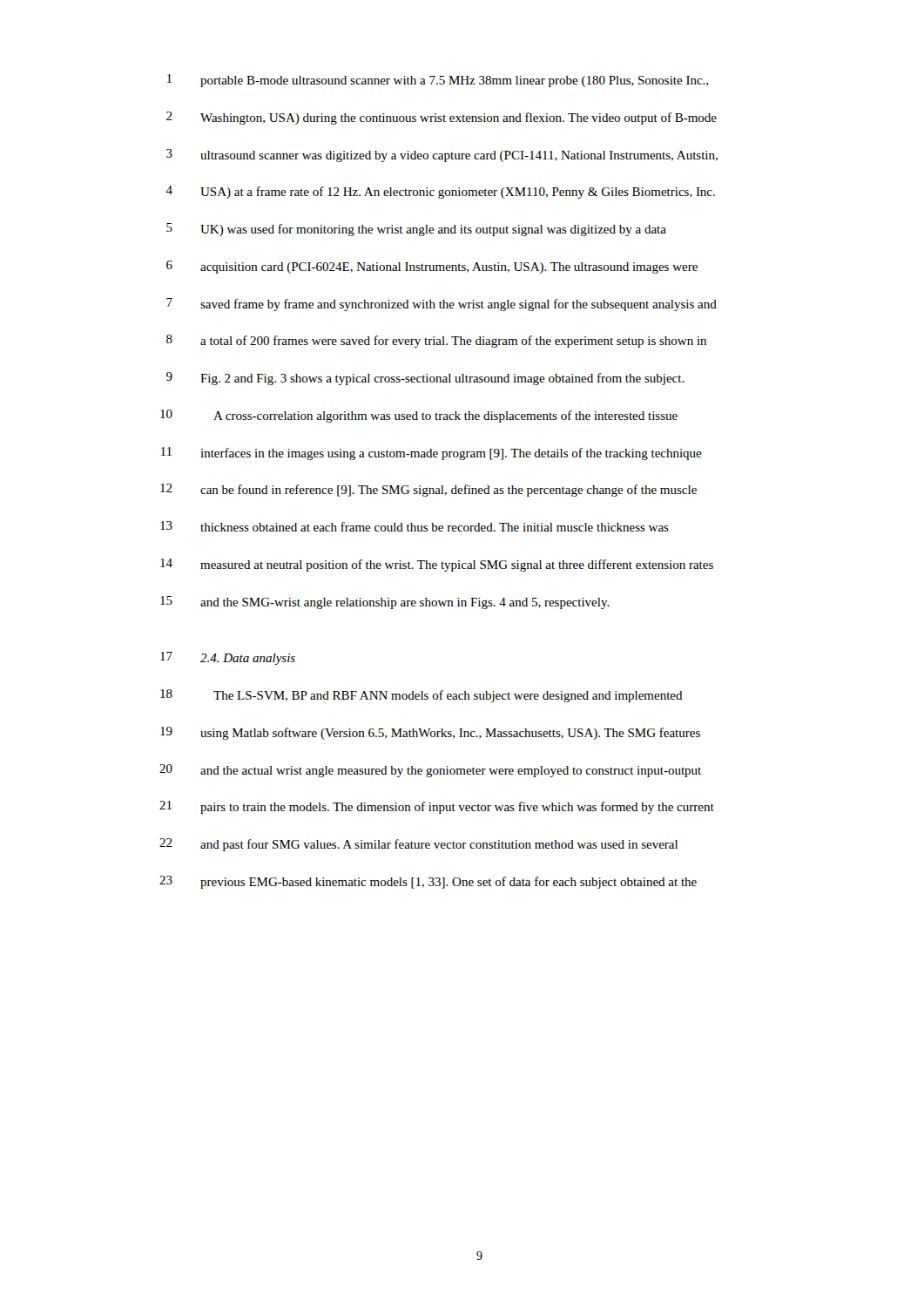The height and width of the screenshot is (1307, 924).
Task: Locate the list item that says "11 interfaces in the images using"
Action: 479,453
